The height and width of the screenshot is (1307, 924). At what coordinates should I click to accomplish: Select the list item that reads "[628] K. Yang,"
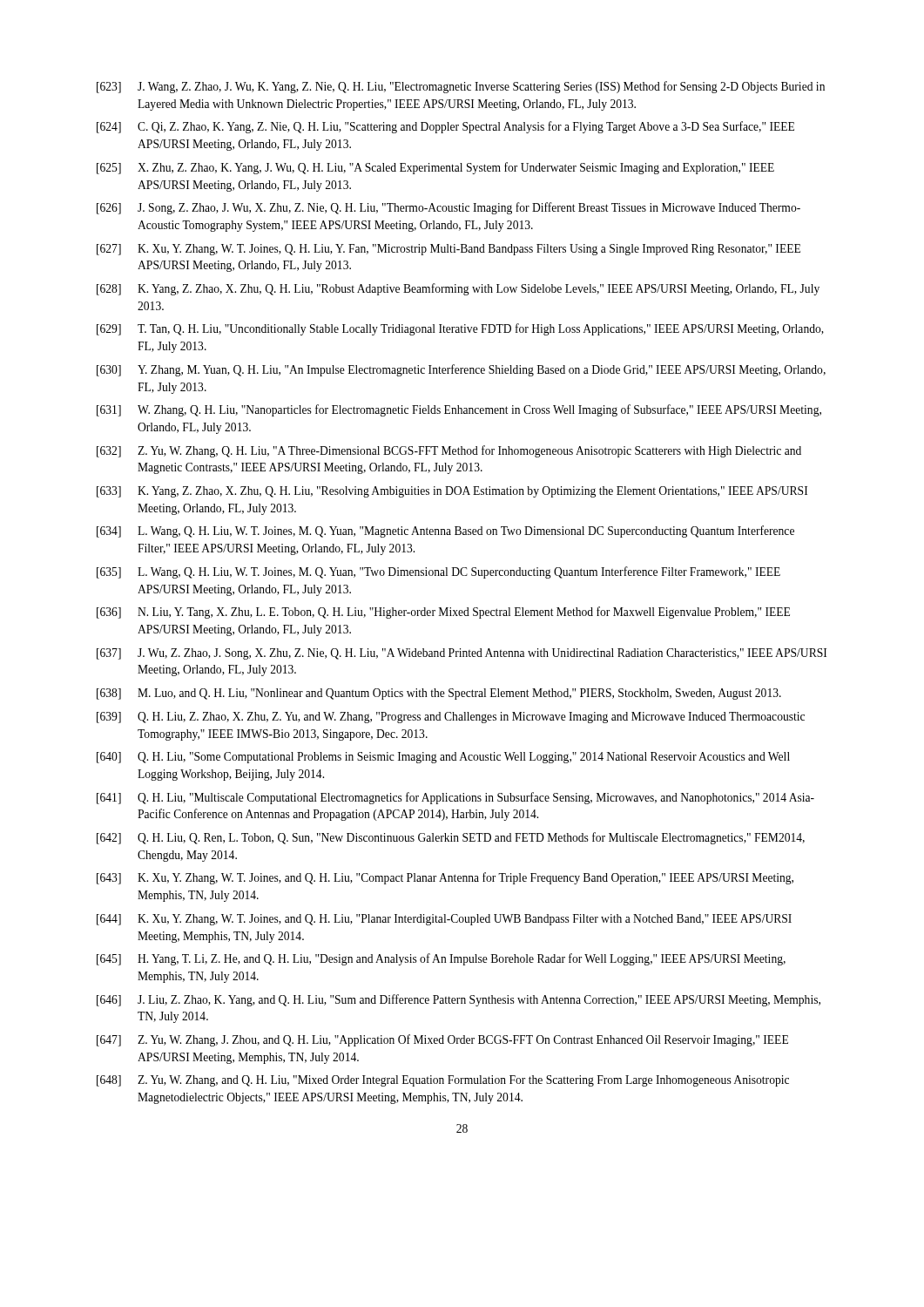tap(462, 298)
